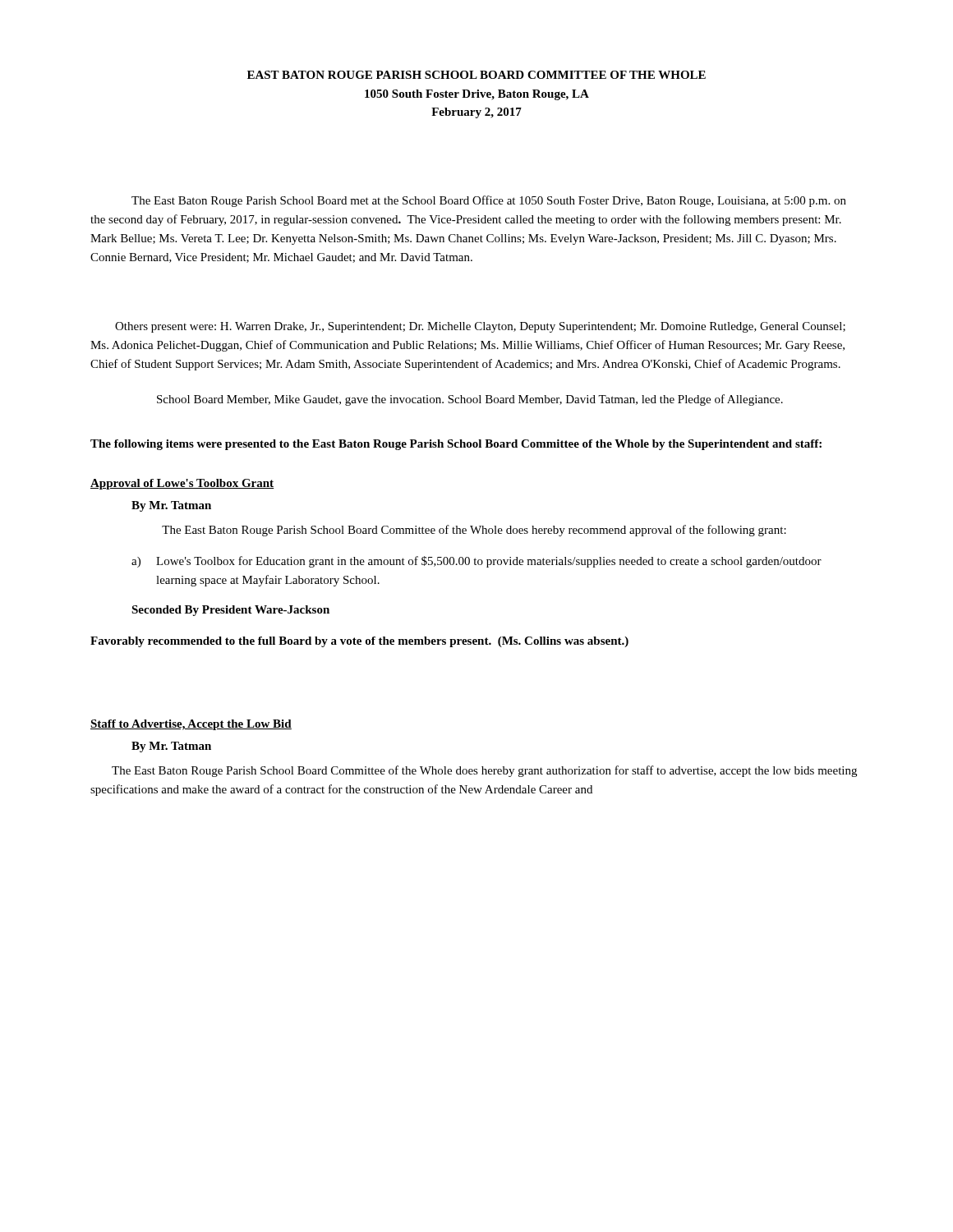953x1232 pixels.
Task: Select the text block with the text "School Board Member, Mike Gaudet,"
Action: (457, 399)
